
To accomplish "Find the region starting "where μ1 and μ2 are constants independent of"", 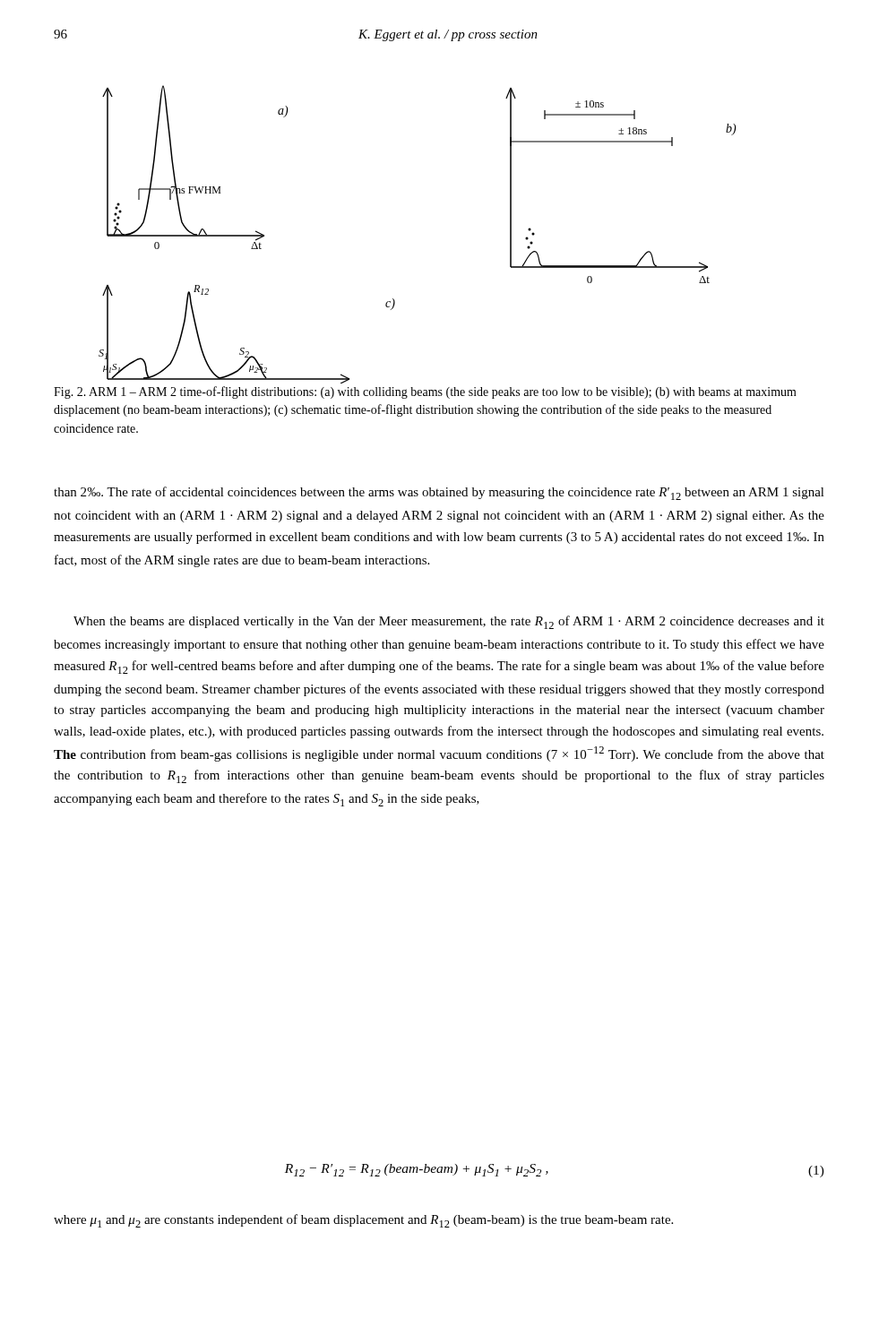I will point(364,1221).
